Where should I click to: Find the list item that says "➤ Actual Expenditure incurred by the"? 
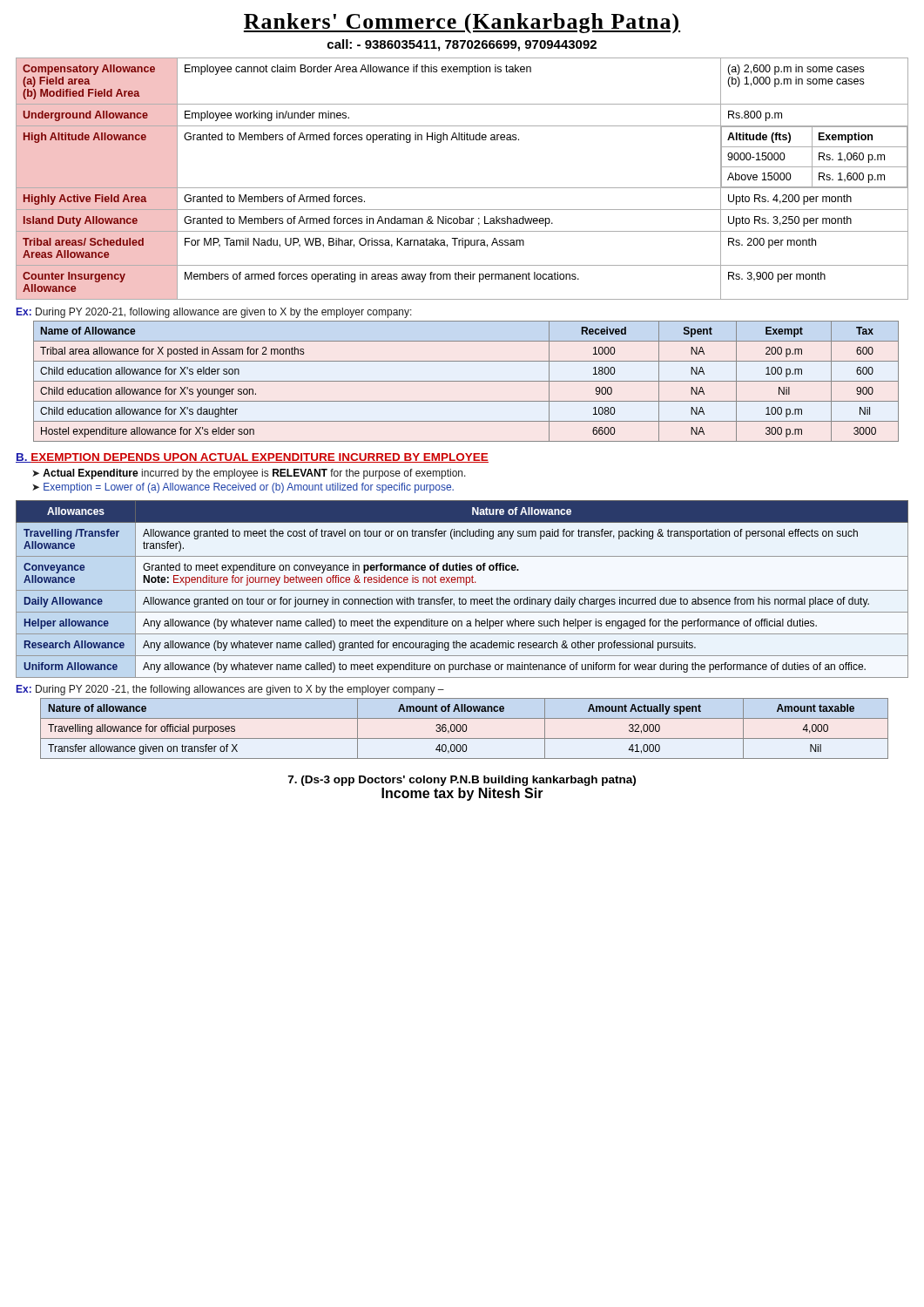(x=249, y=473)
